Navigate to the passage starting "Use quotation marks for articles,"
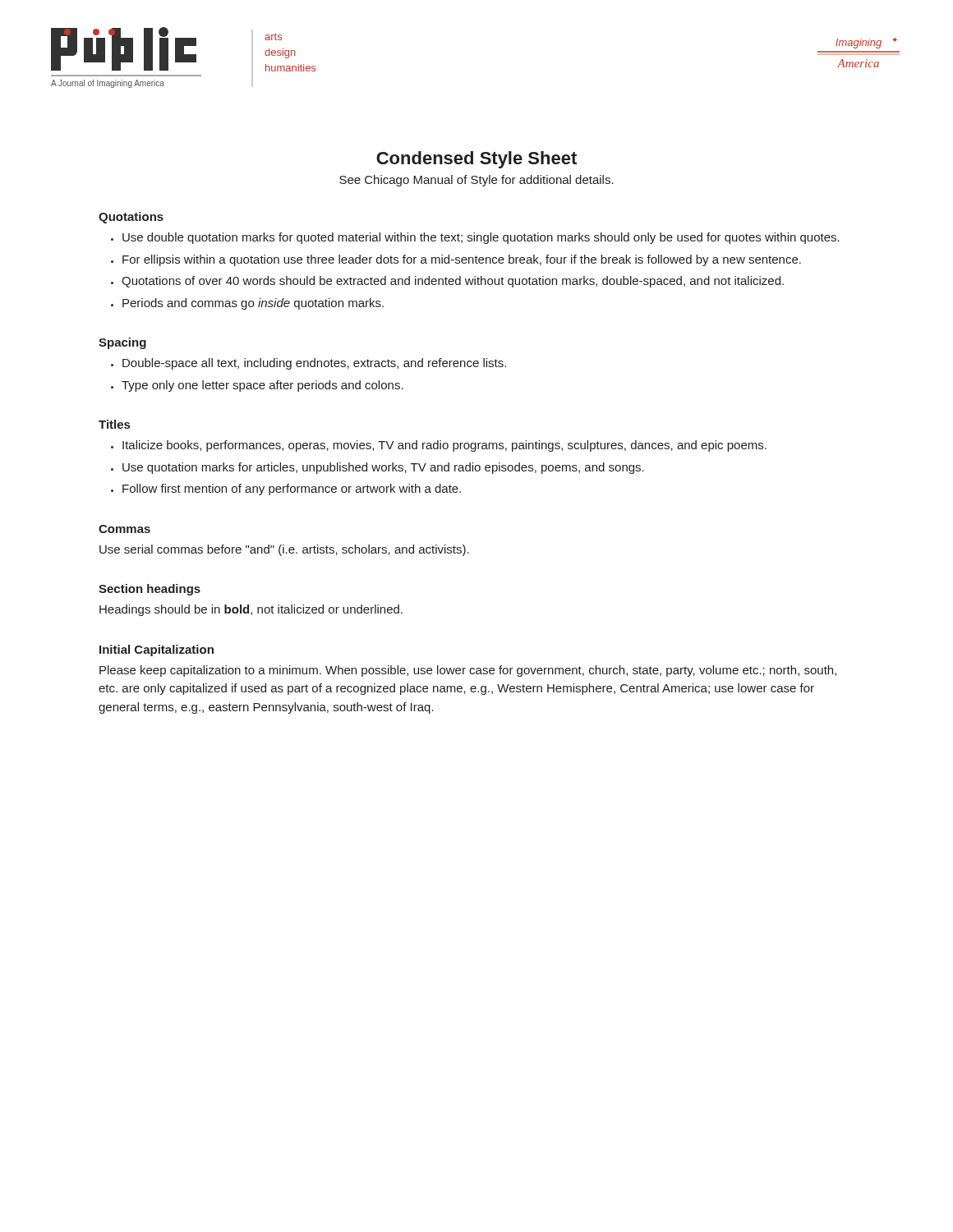 click(476, 467)
